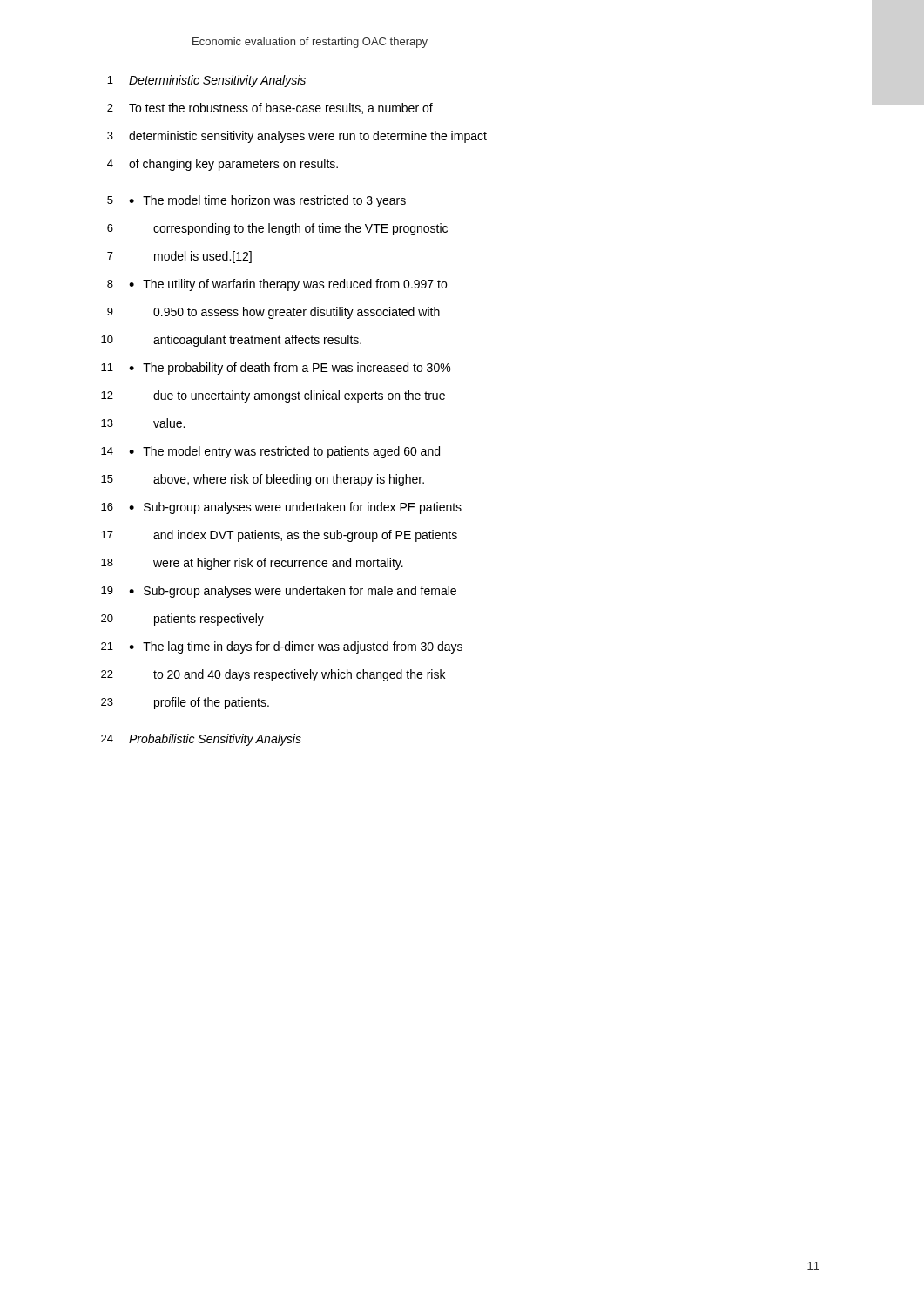Point to the block starting "15 above, where risk of bleeding on"
This screenshot has width=924, height=1307.
tap(414, 479)
